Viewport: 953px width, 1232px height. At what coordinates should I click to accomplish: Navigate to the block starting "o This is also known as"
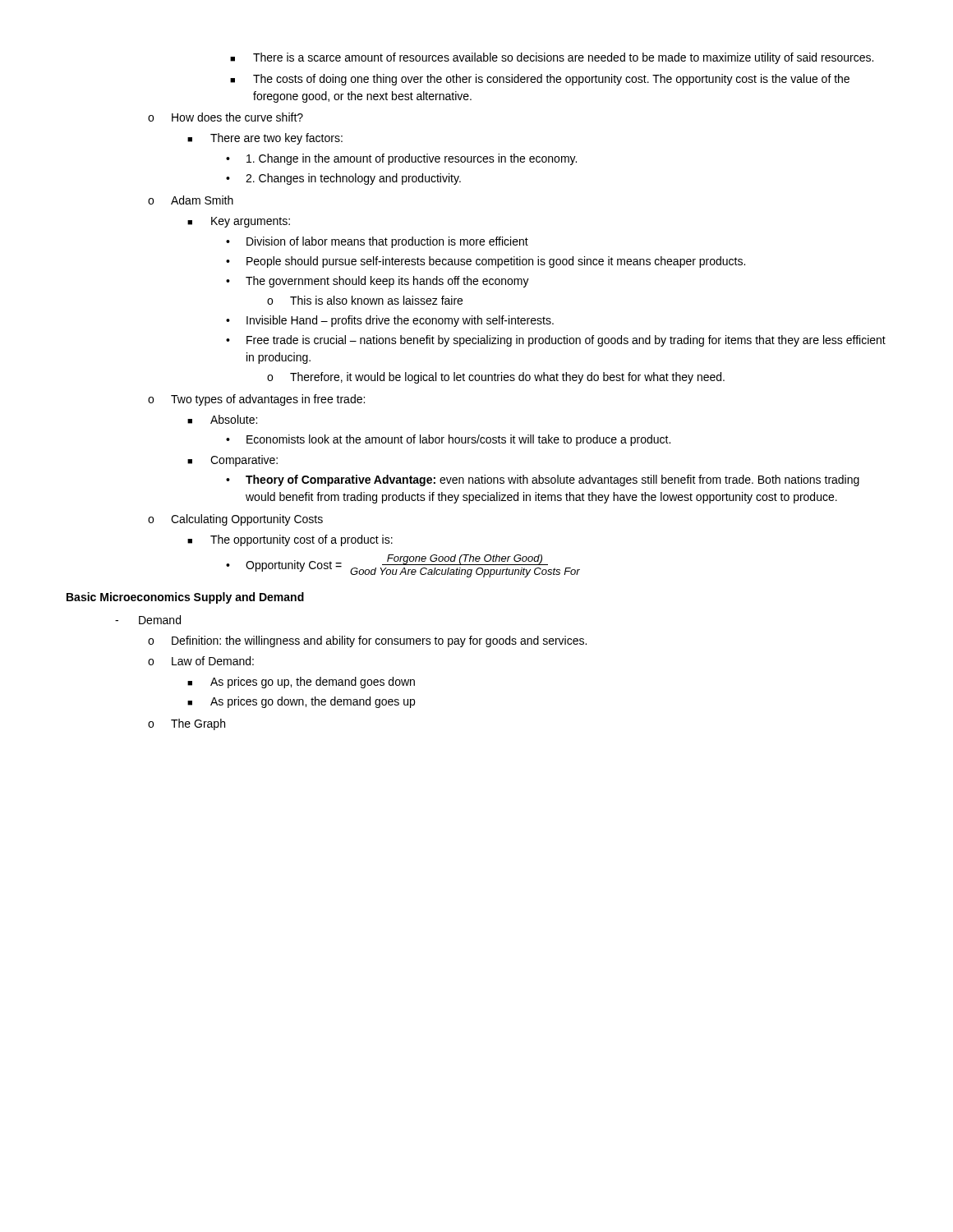[x=365, y=301]
